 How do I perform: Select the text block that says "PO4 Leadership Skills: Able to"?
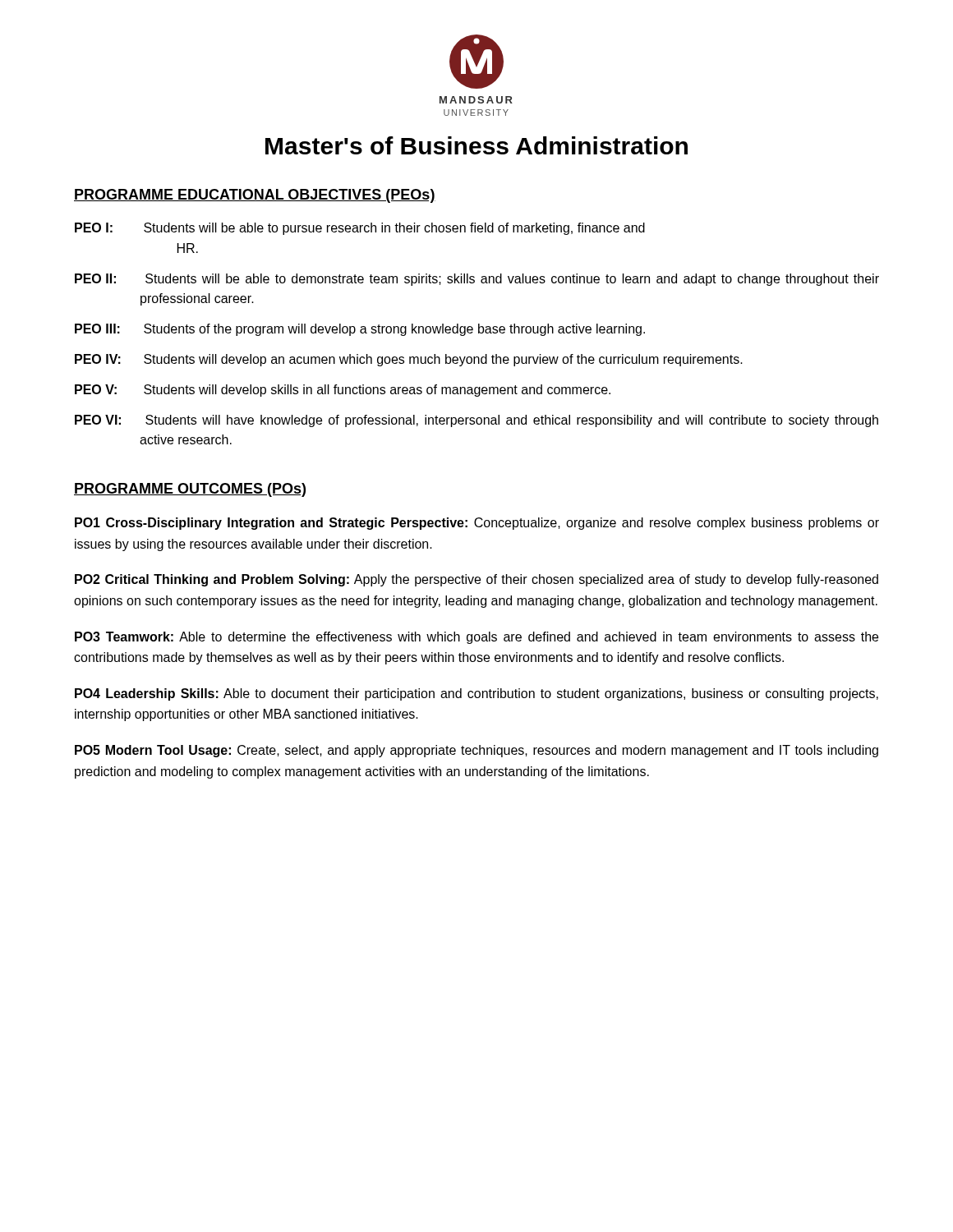pos(476,704)
